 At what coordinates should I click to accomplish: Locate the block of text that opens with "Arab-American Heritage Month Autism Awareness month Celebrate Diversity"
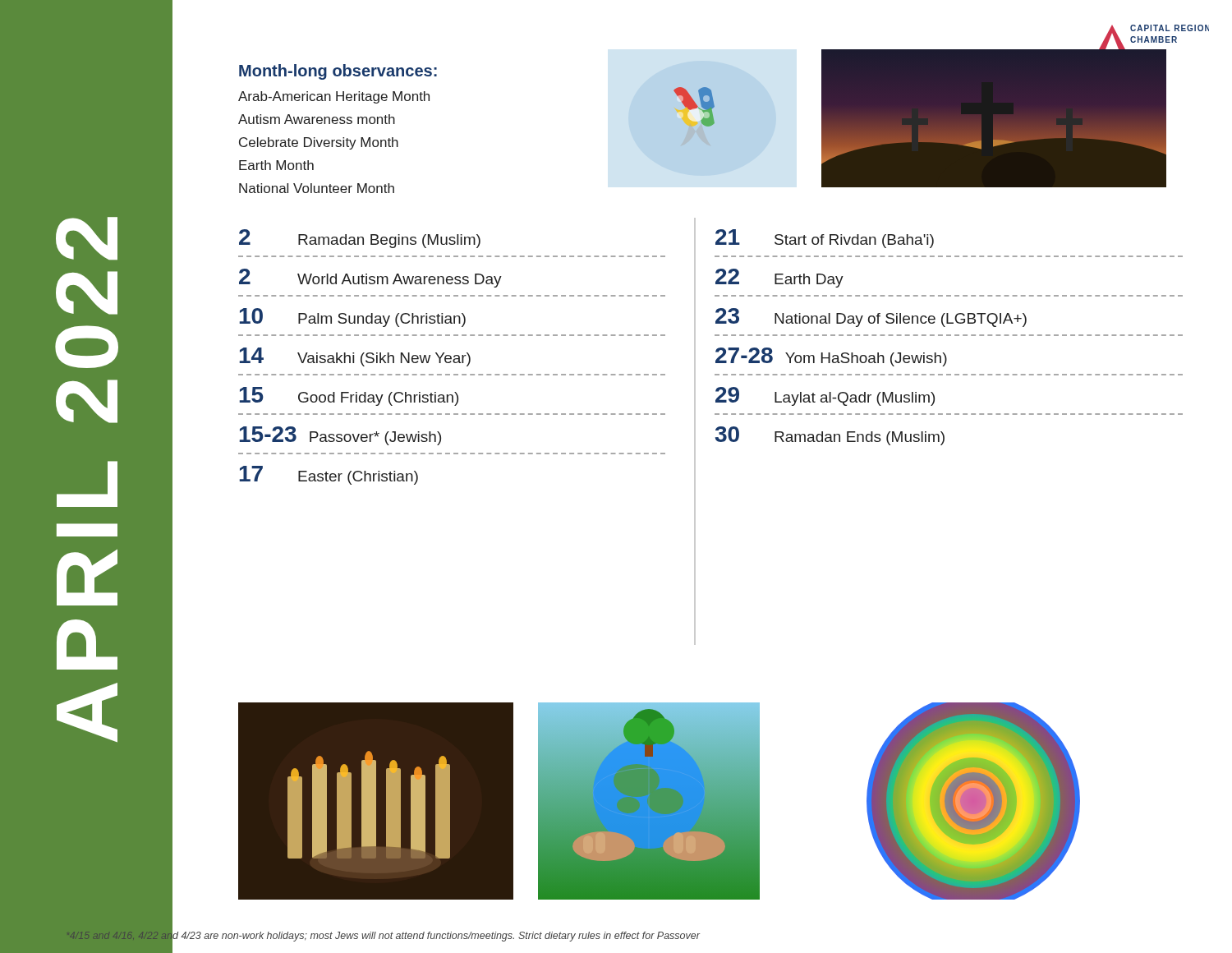click(x=334, y=143)
